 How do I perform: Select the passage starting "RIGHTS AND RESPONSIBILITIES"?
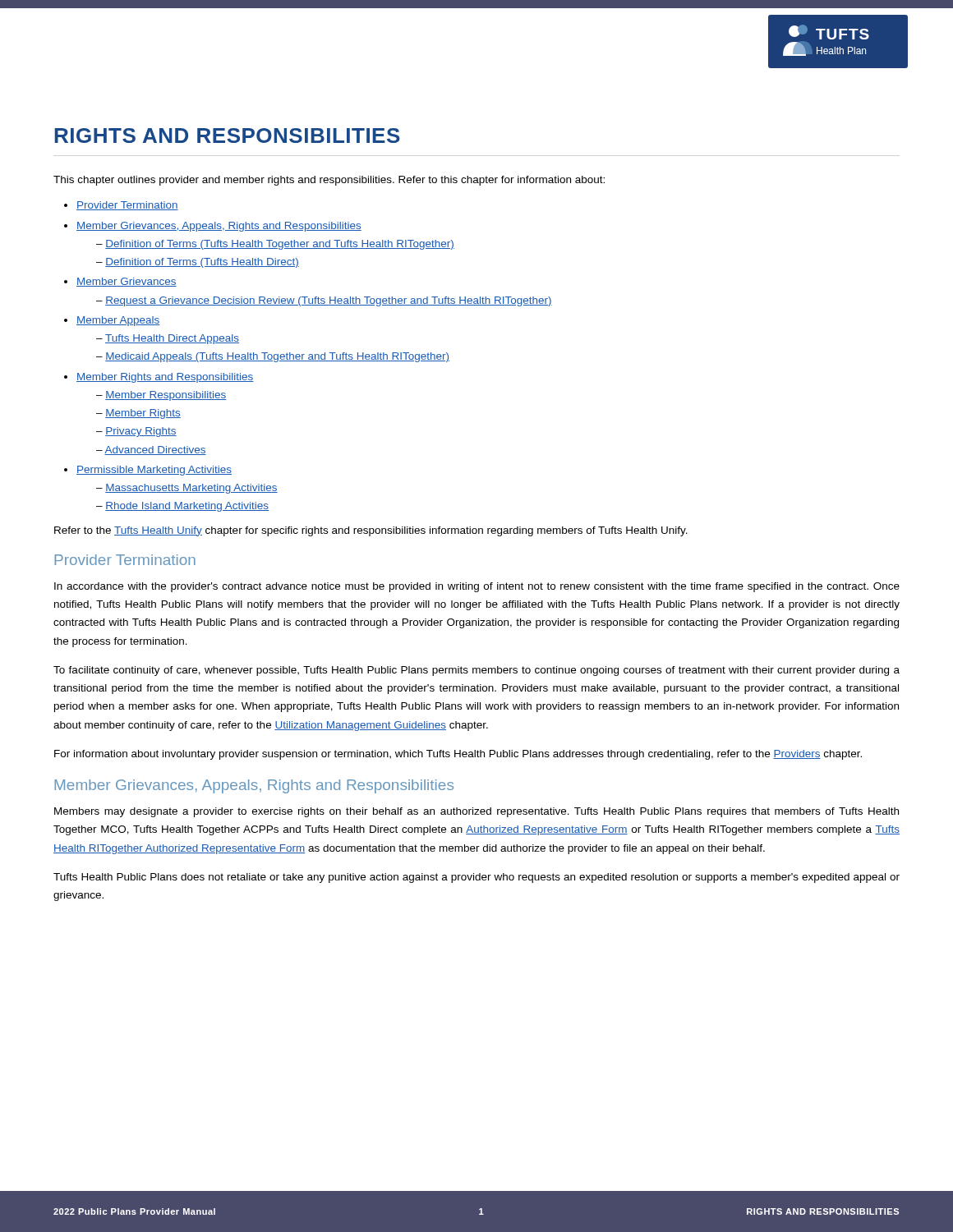click(x=227, y=136)
